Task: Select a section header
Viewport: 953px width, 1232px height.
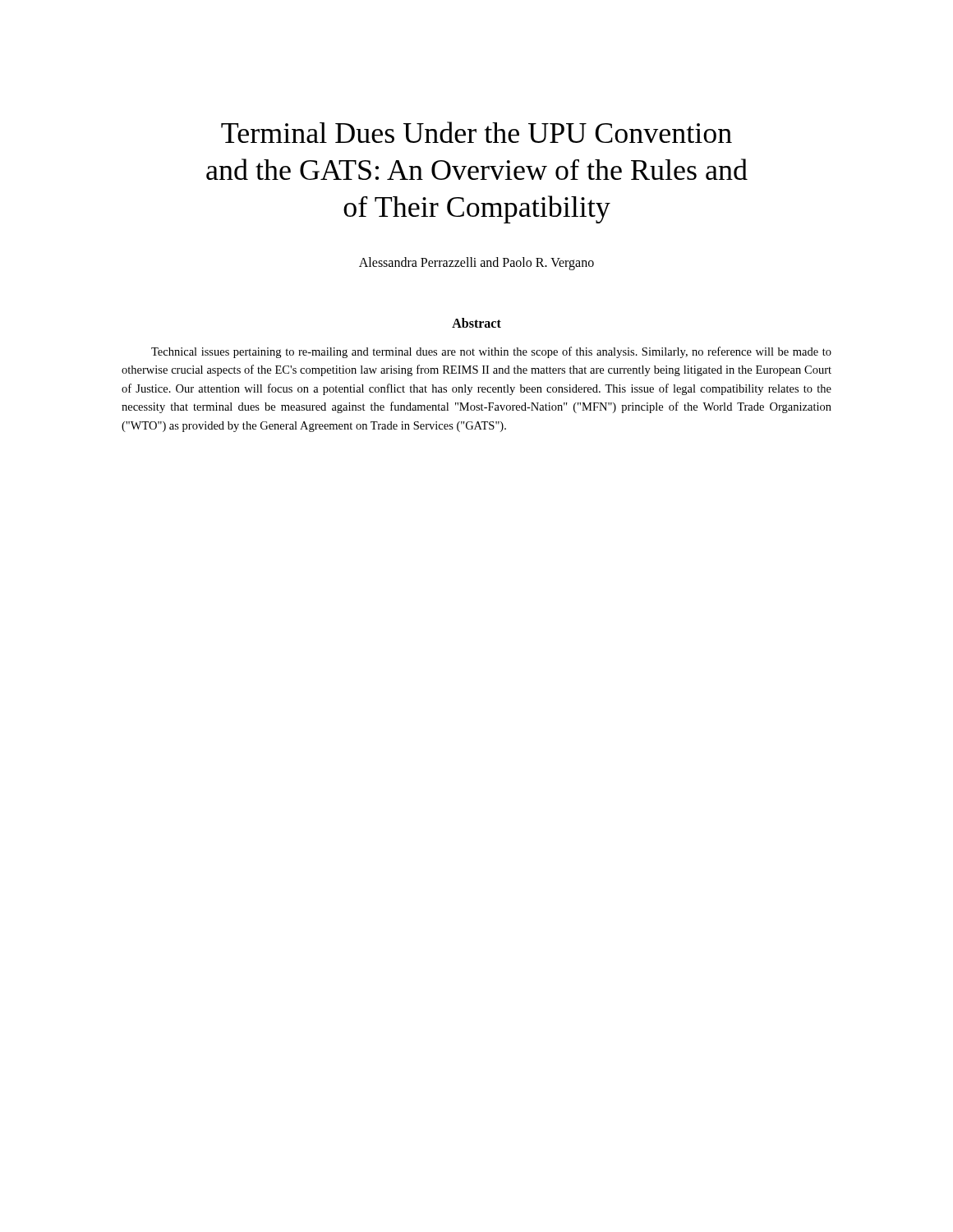Action: coord(476,323)
